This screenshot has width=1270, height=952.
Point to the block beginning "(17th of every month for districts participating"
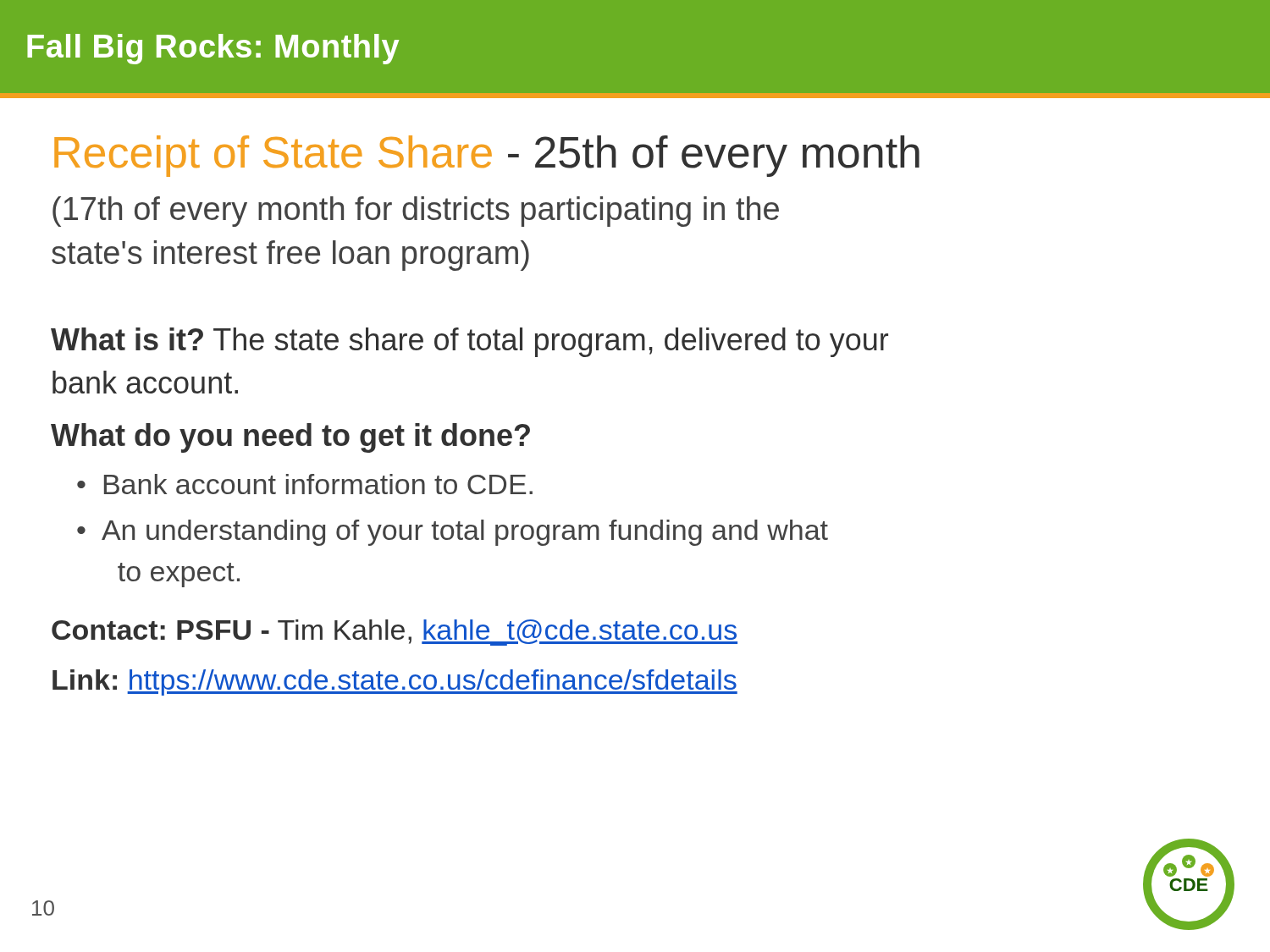click(416, 231)
